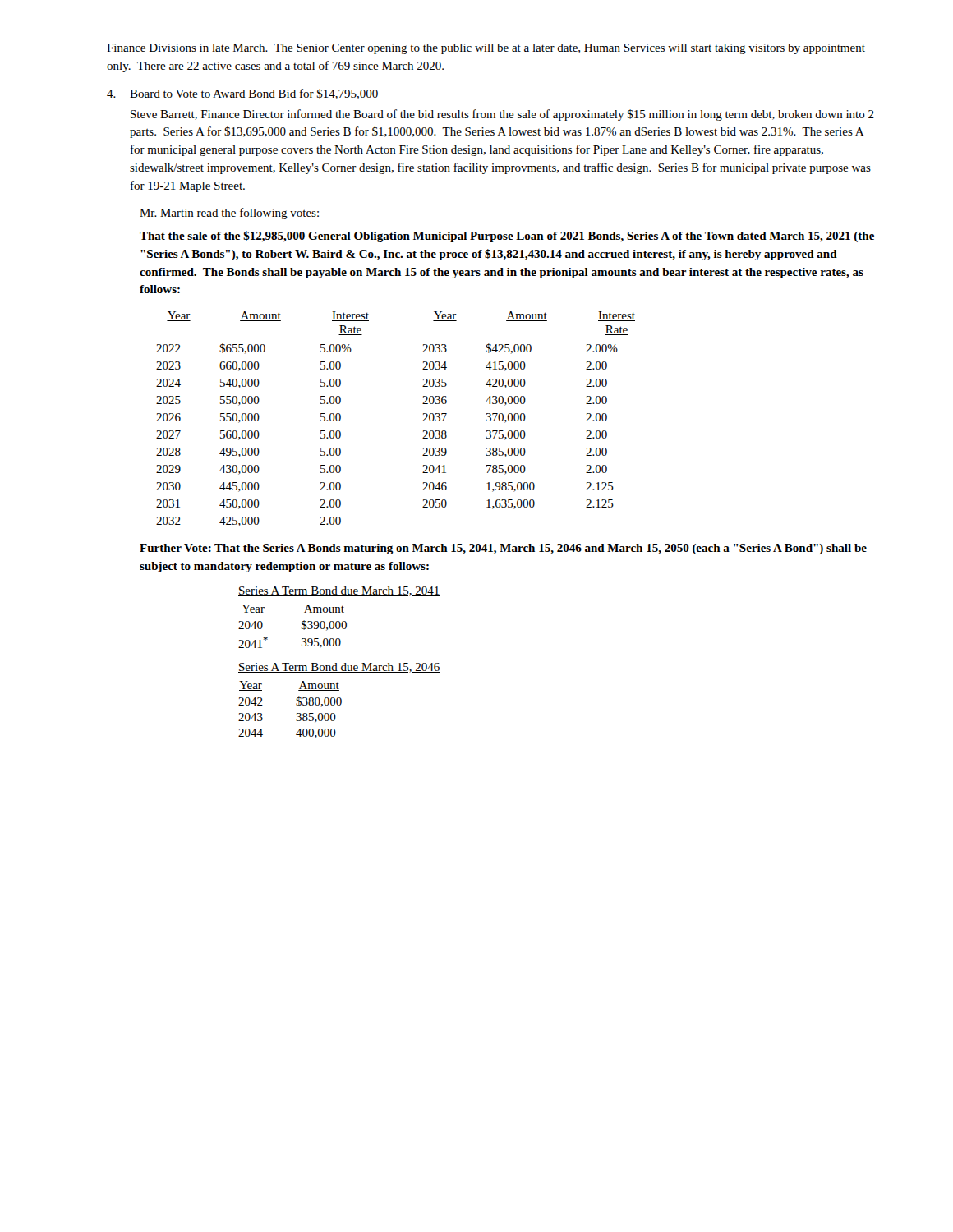Image resolution: width=953 pixels, height=1232 pixels.
Task: Find the table that mentions "$380,000"
Action: point(559,709)
